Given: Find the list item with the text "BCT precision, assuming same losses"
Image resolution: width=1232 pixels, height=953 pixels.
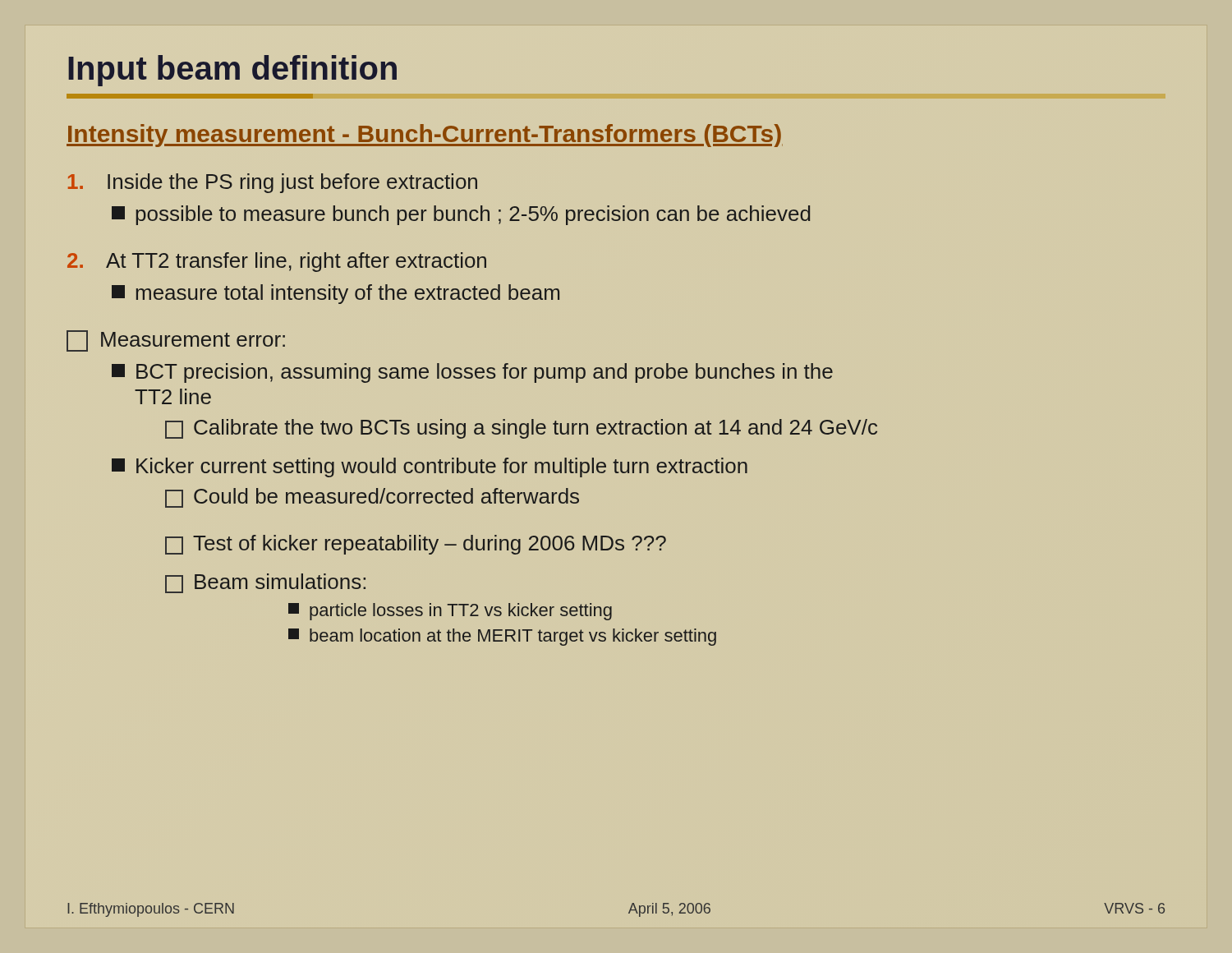Looking at the screenshot, I should (x=473, y=384).
